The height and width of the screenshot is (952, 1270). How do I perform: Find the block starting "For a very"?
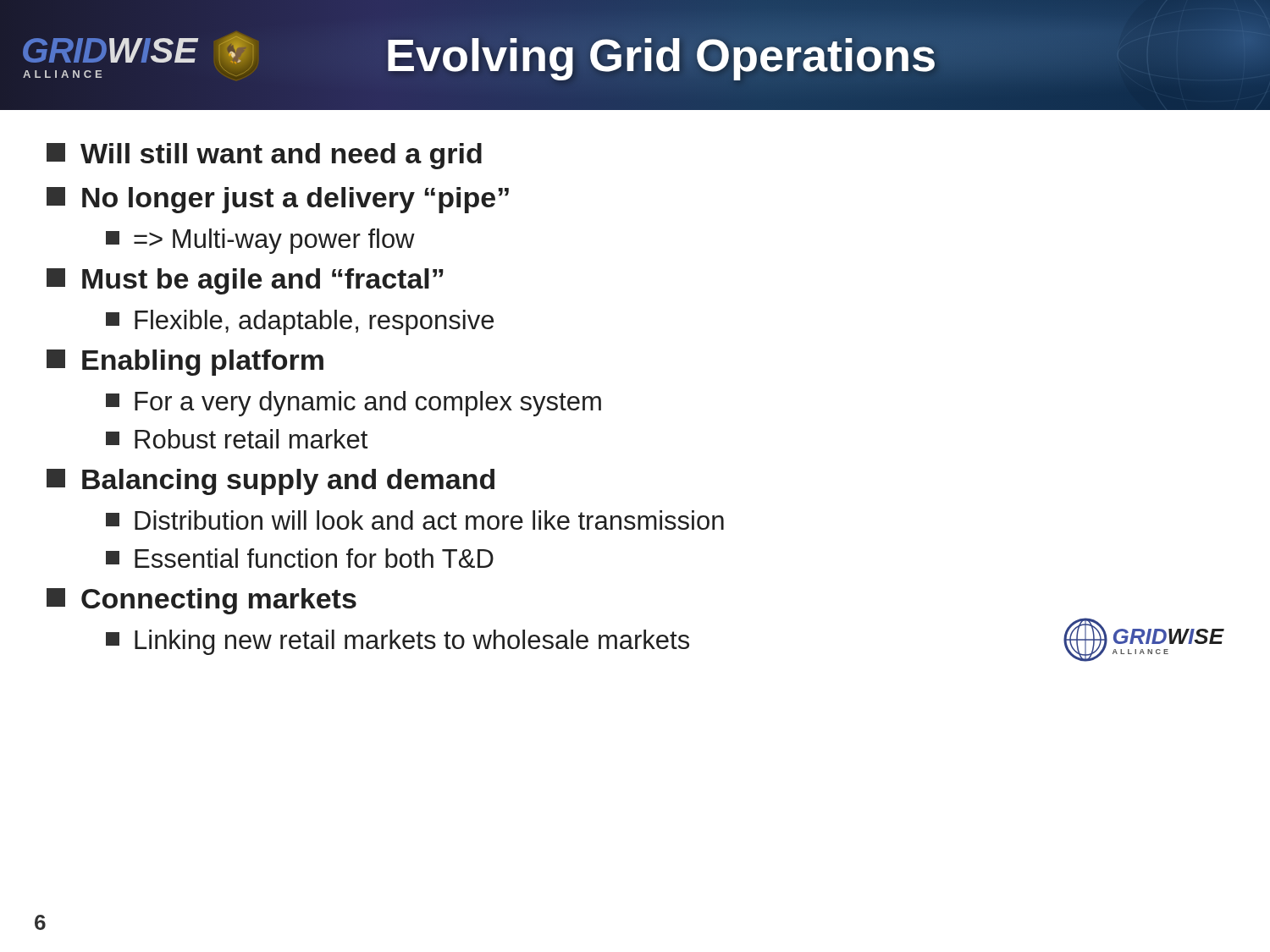click(354, 402)
